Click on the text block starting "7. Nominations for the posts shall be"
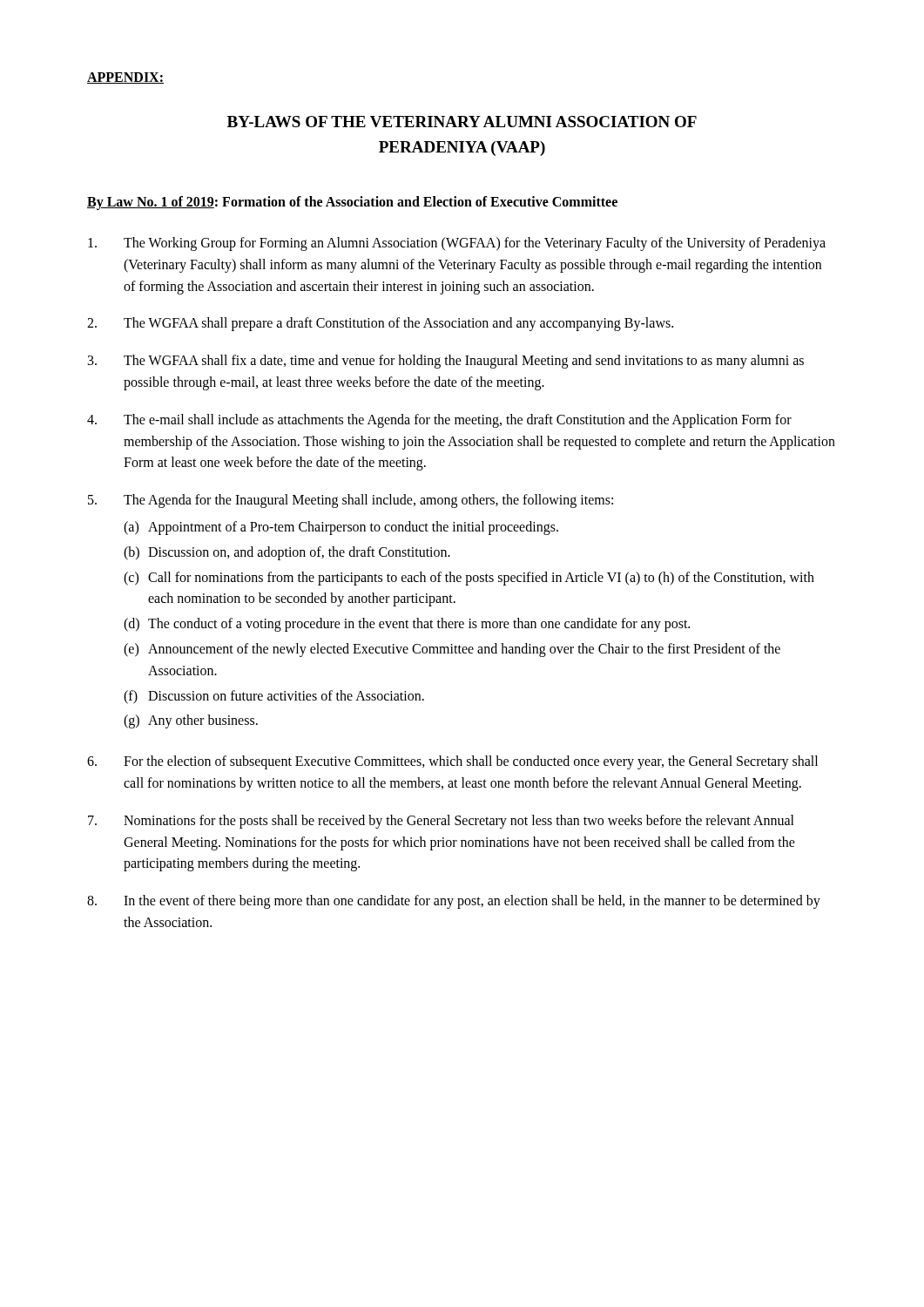The image size is (924, 1307). pyautogui.click(x=462, y=842)
